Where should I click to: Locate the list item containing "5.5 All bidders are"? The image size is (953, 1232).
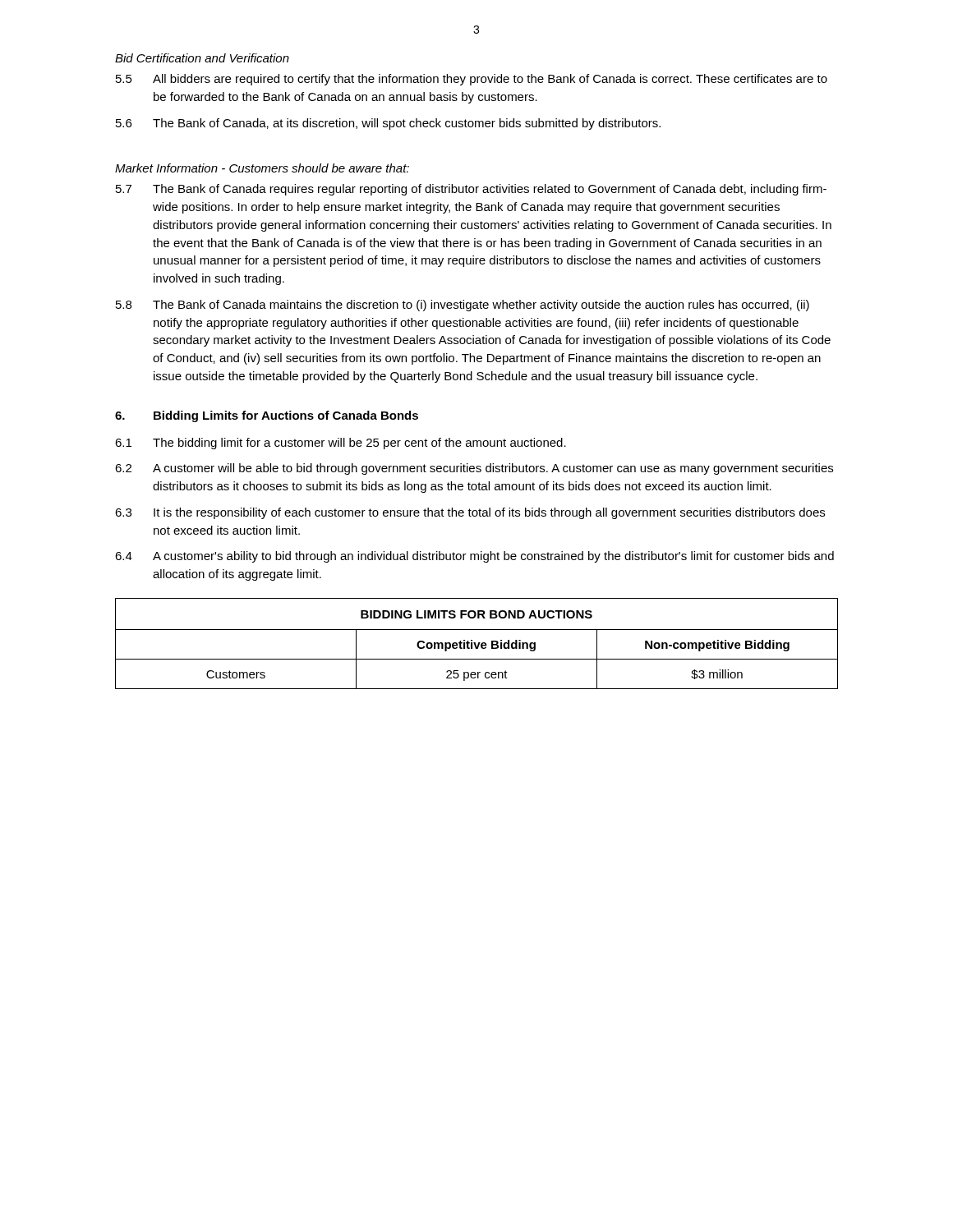(476, 88)
